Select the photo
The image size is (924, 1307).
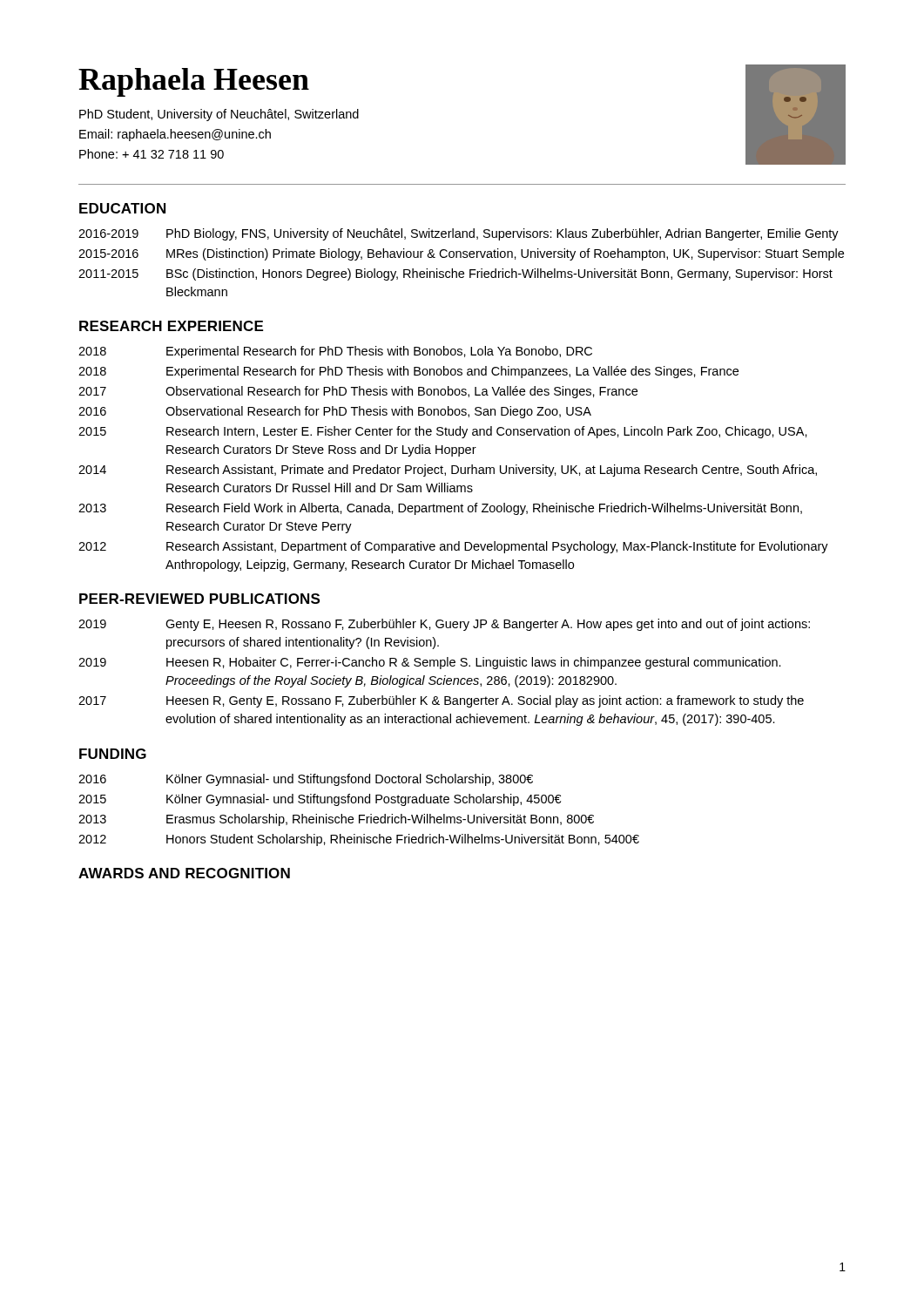coord(796,115)
